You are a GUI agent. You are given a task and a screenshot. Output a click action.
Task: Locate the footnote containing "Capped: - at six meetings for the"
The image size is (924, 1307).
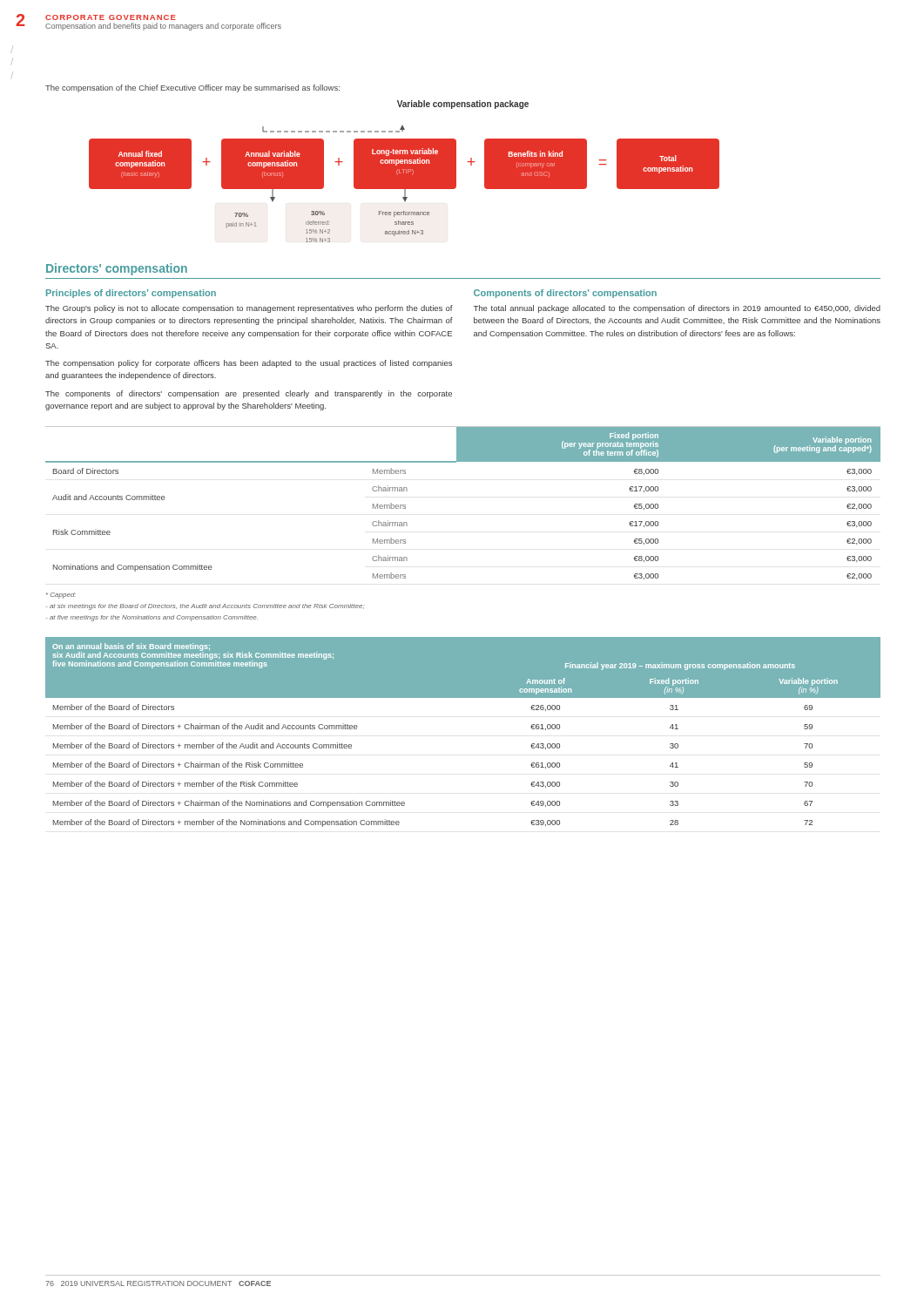click(x=205, y=606)
